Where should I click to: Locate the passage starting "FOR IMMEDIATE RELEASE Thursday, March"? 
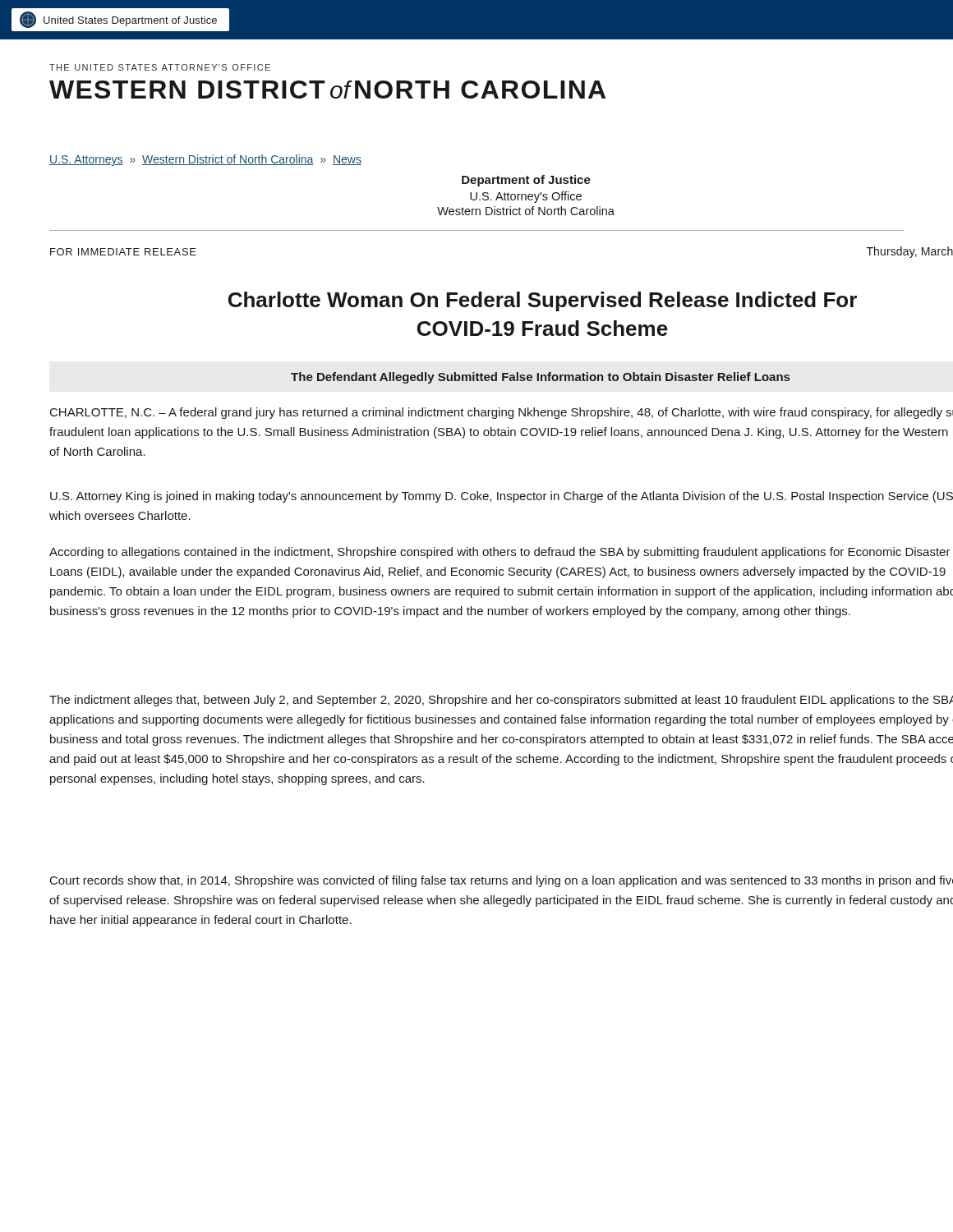124,252
